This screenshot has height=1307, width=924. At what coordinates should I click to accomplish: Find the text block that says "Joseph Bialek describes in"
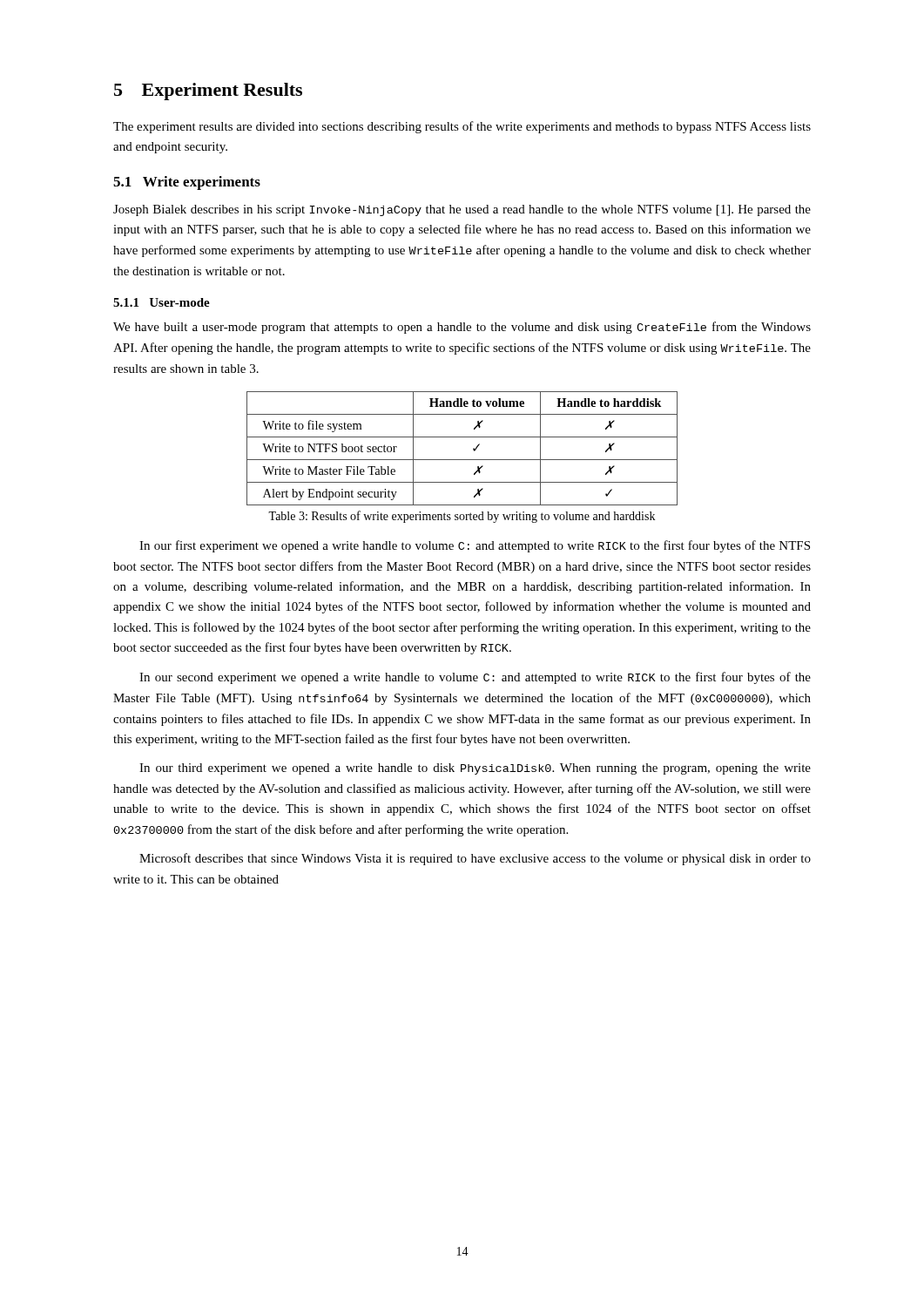[462, 240]
